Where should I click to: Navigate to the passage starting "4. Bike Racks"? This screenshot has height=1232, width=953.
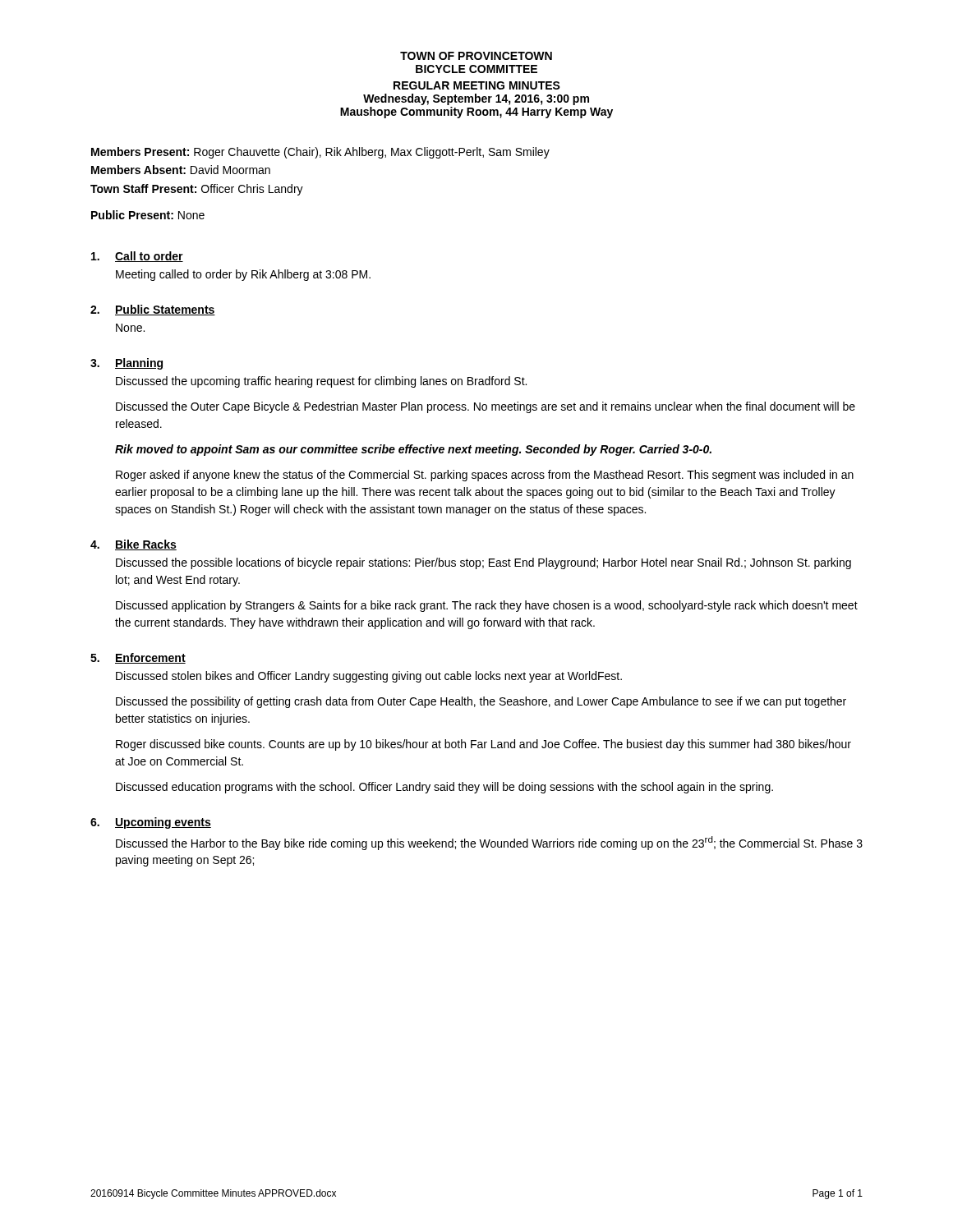pos(134,545)
